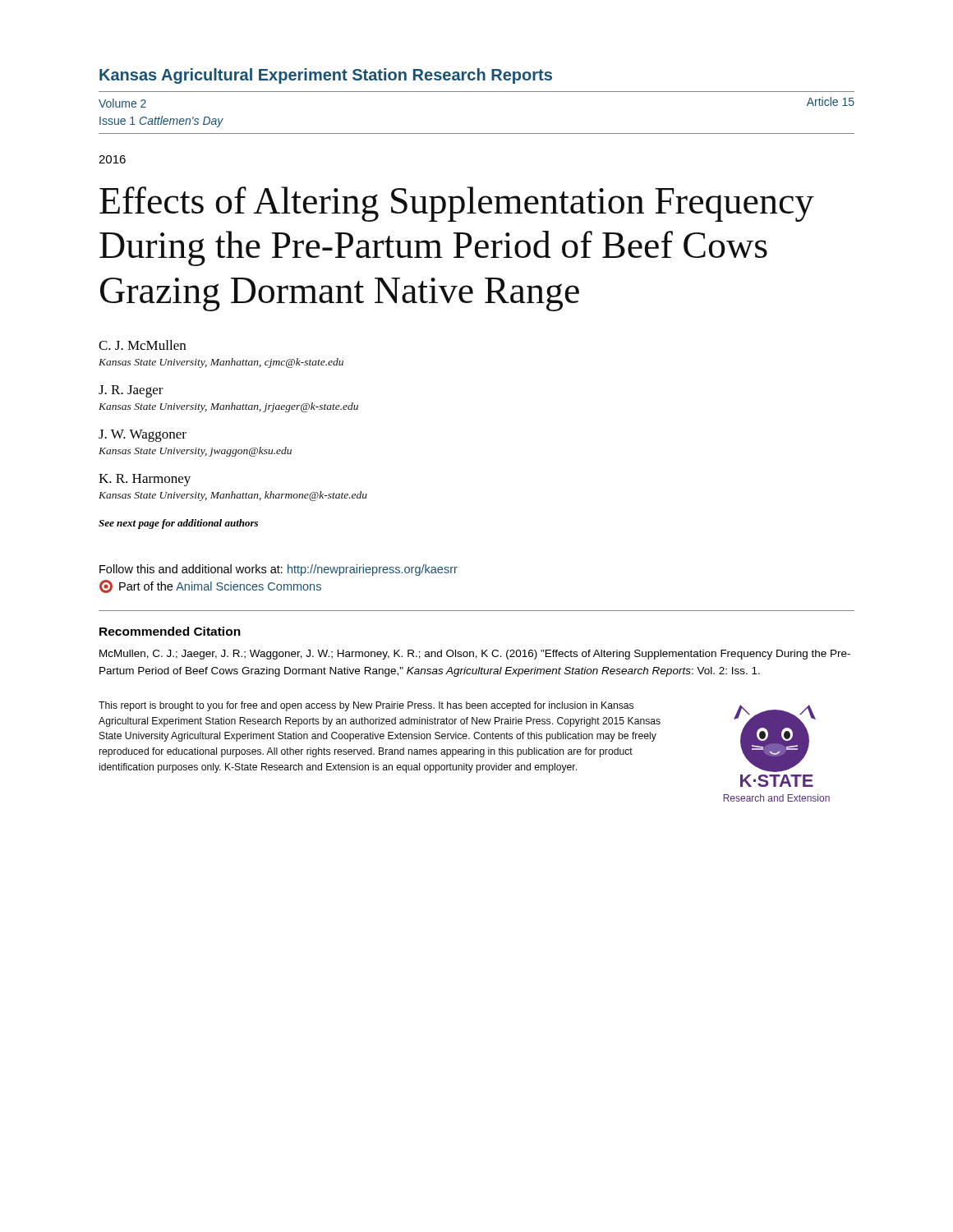Locate the element starting "J. R. Jaeger Kansas State"
This screenshot has width=953, height=1232.
tap(131, 391)
